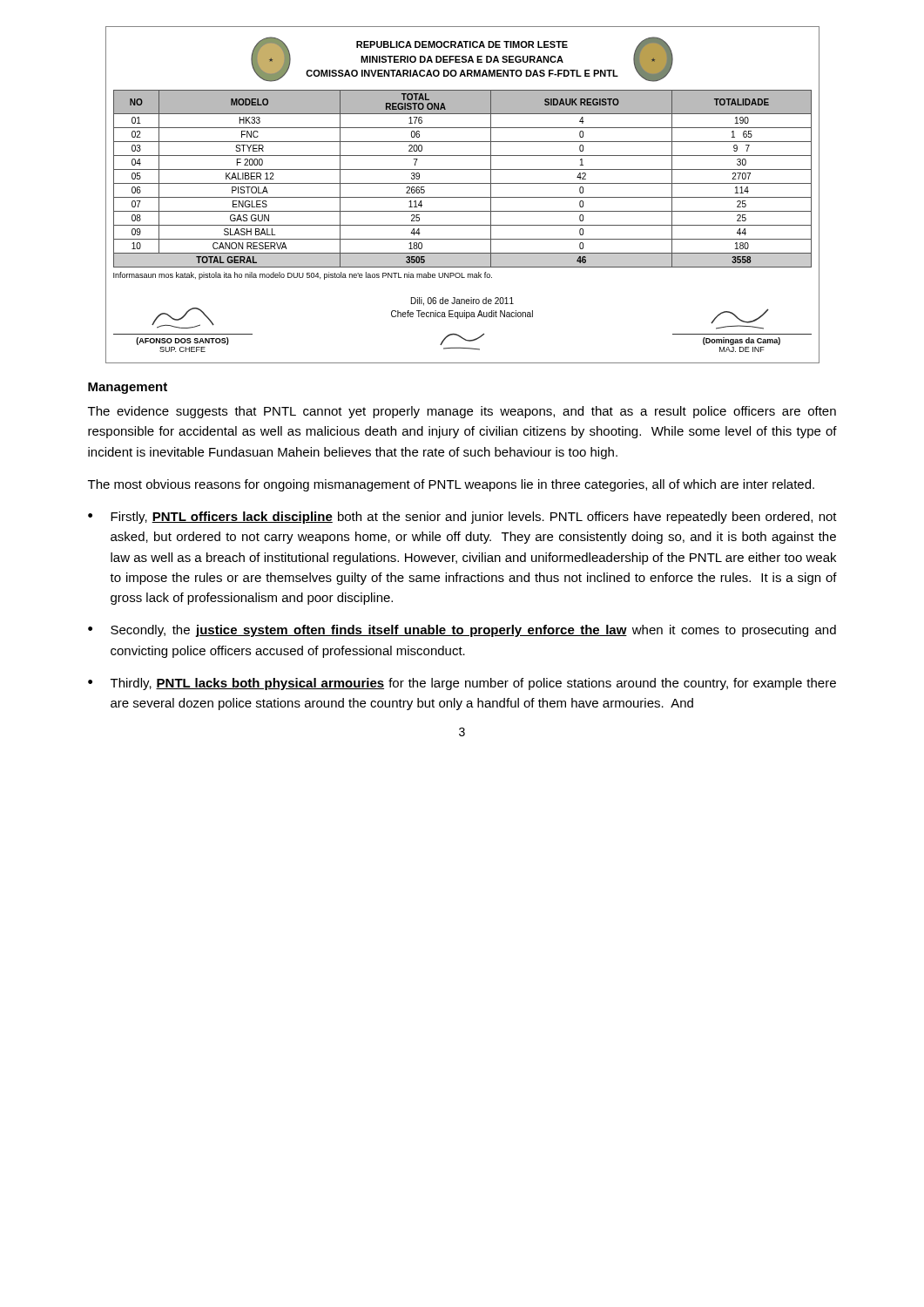Select the element starting "• Firstly, PNTL officers lack"

pyautogui.click(x=462, y=557)
